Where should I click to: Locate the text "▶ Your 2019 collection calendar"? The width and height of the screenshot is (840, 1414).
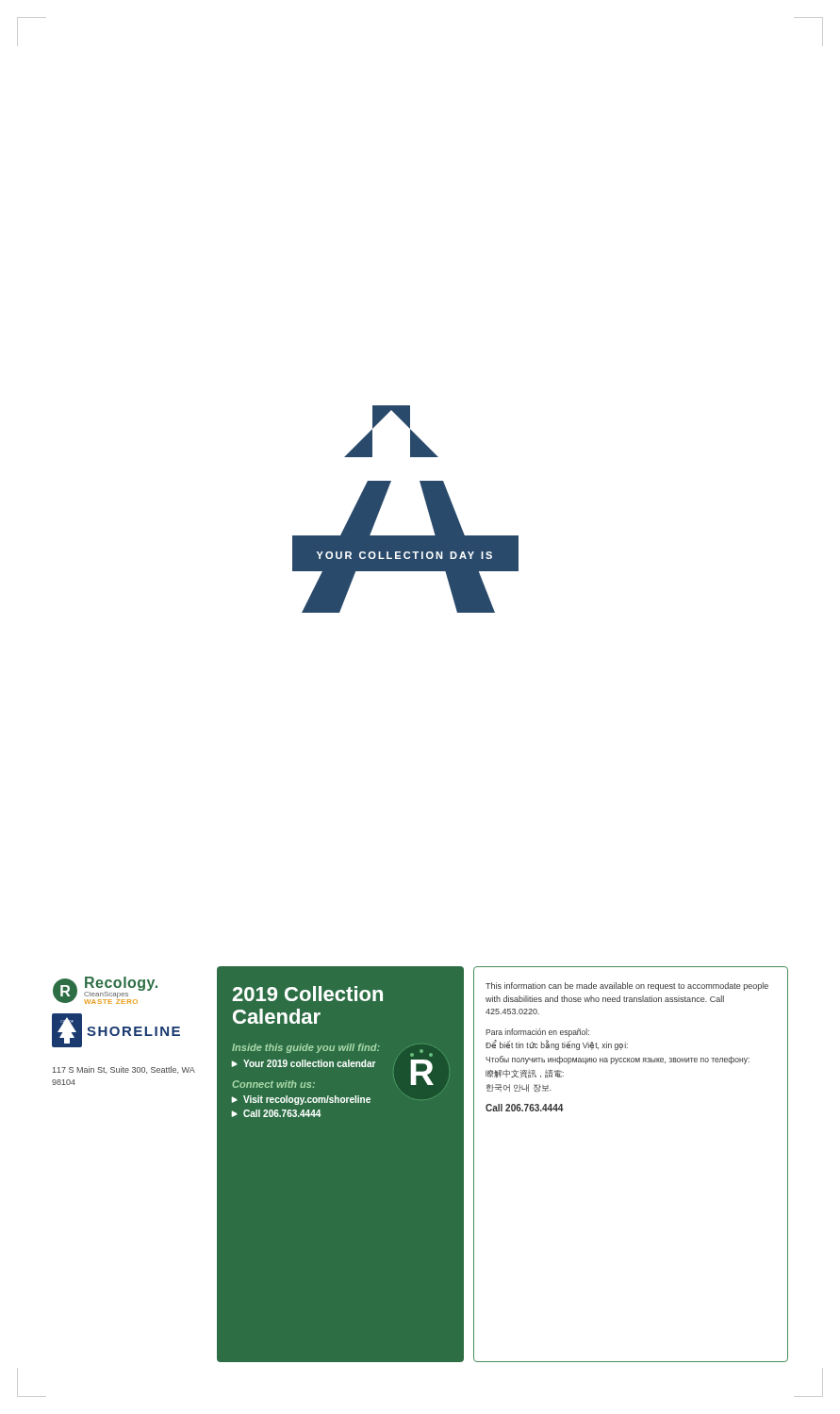[304, 1064]
